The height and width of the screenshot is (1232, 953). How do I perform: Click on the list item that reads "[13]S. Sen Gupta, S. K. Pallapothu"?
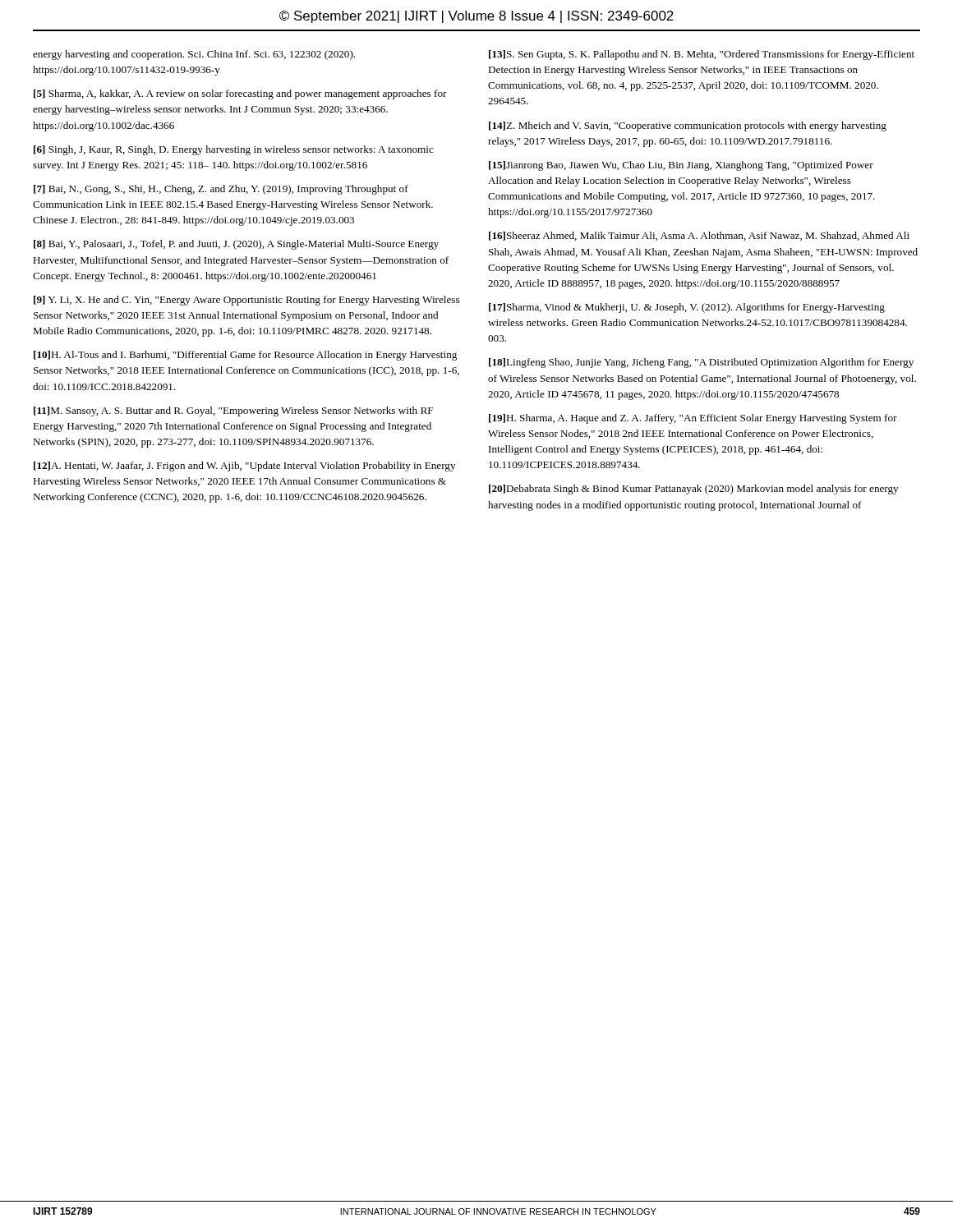pos(704,77)
